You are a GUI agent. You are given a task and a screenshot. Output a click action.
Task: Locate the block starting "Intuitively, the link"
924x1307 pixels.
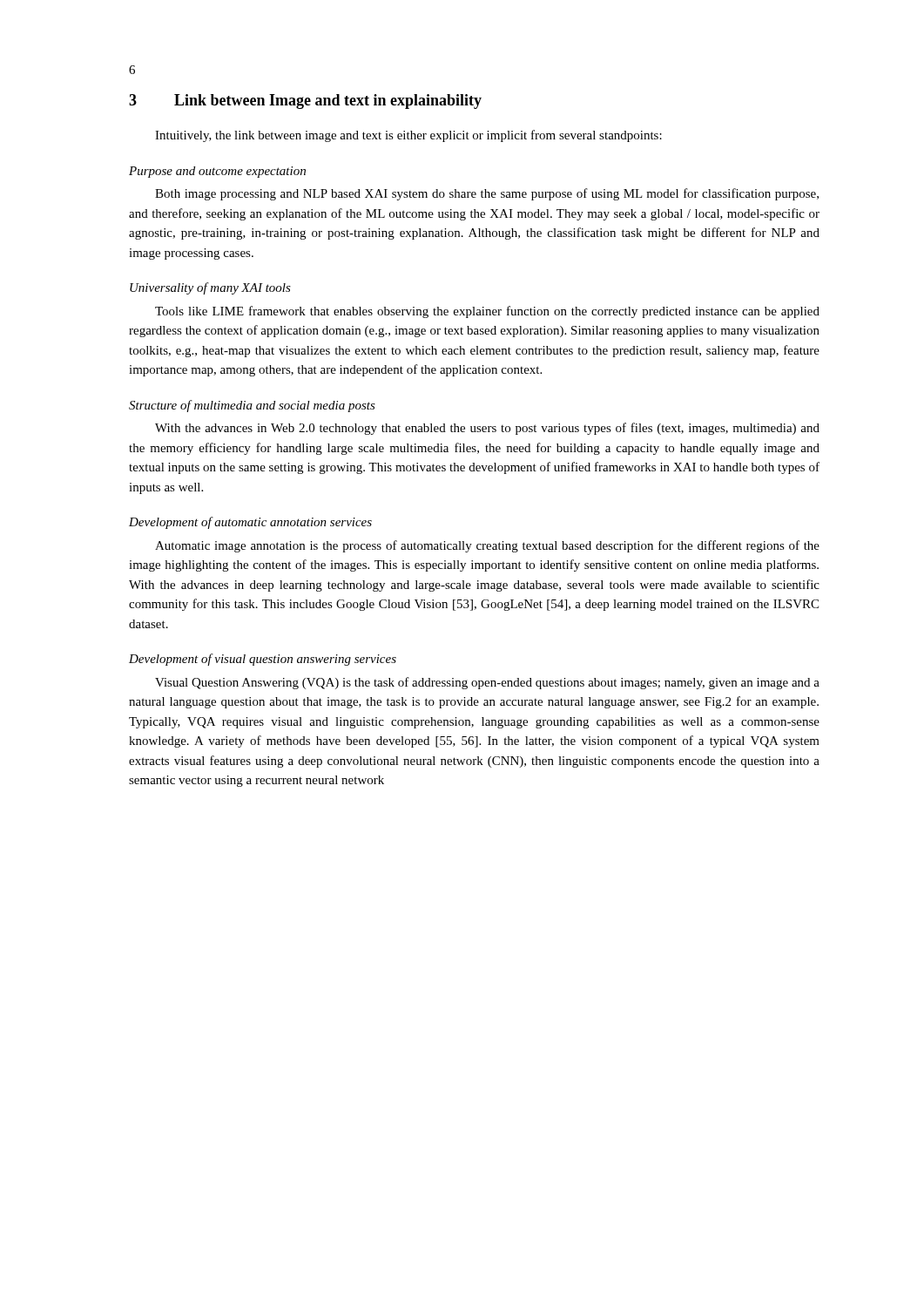474,135
